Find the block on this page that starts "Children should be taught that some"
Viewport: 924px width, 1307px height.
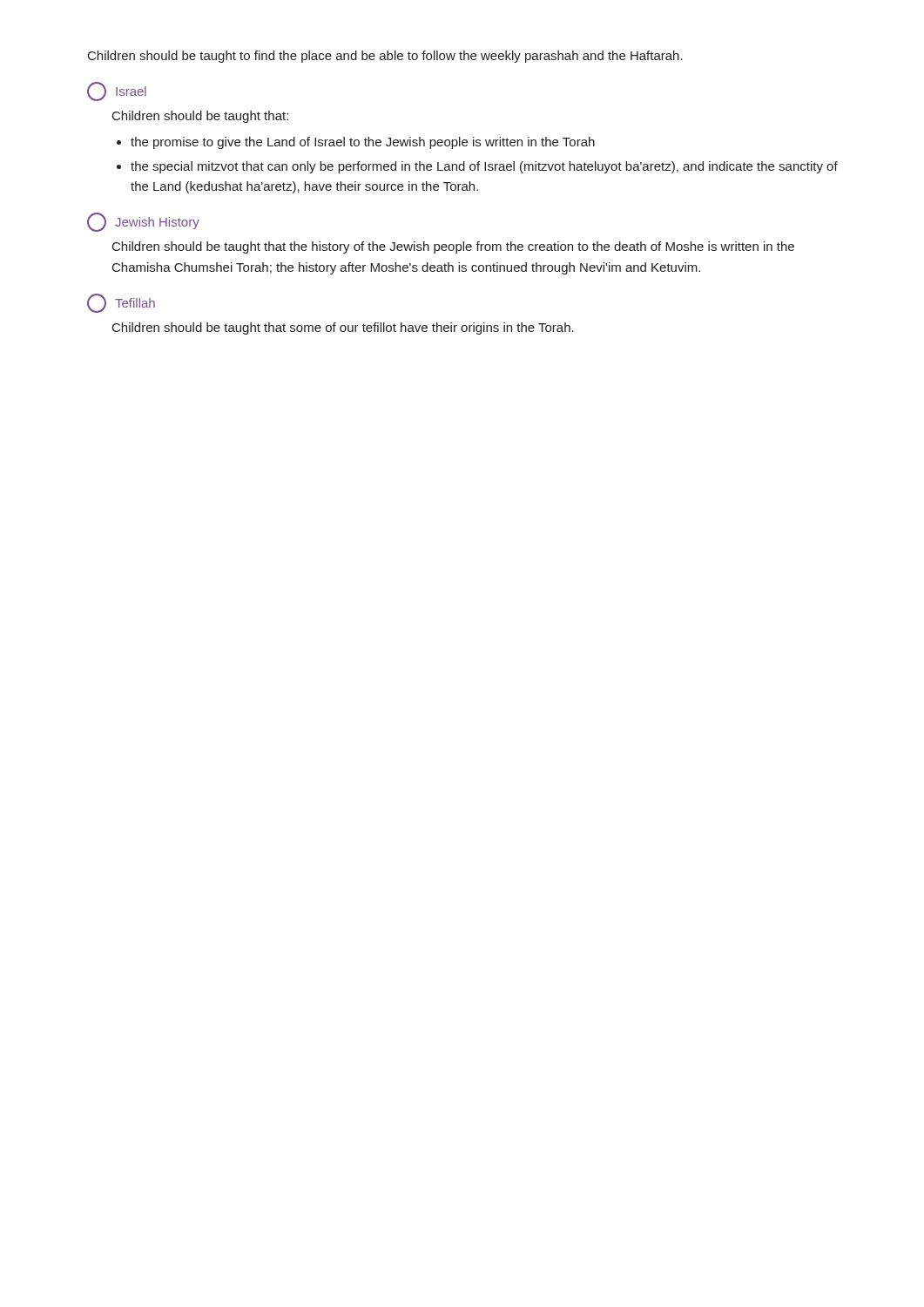coord(343,327)
